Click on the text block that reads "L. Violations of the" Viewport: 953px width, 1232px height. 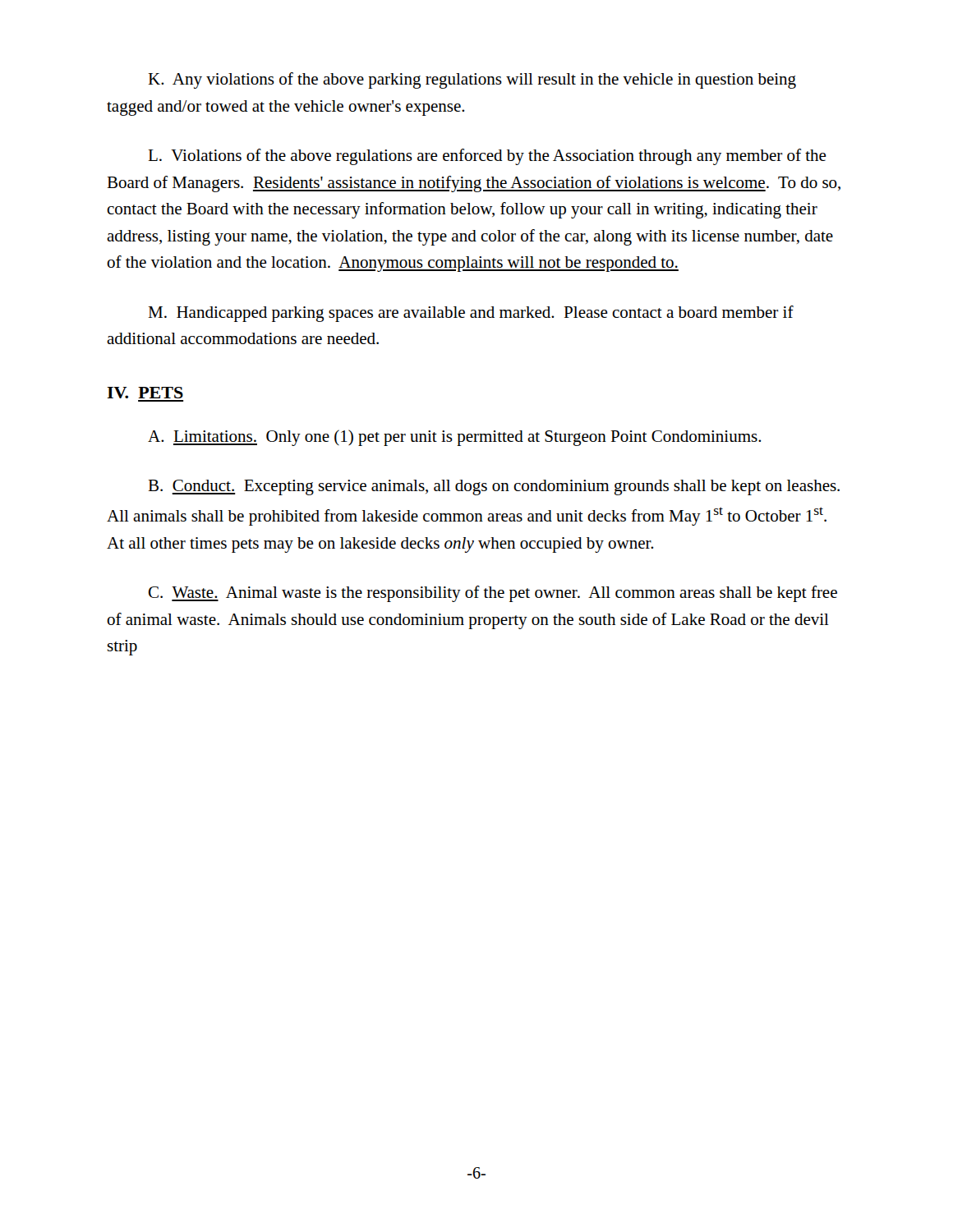tap(474, 209)
